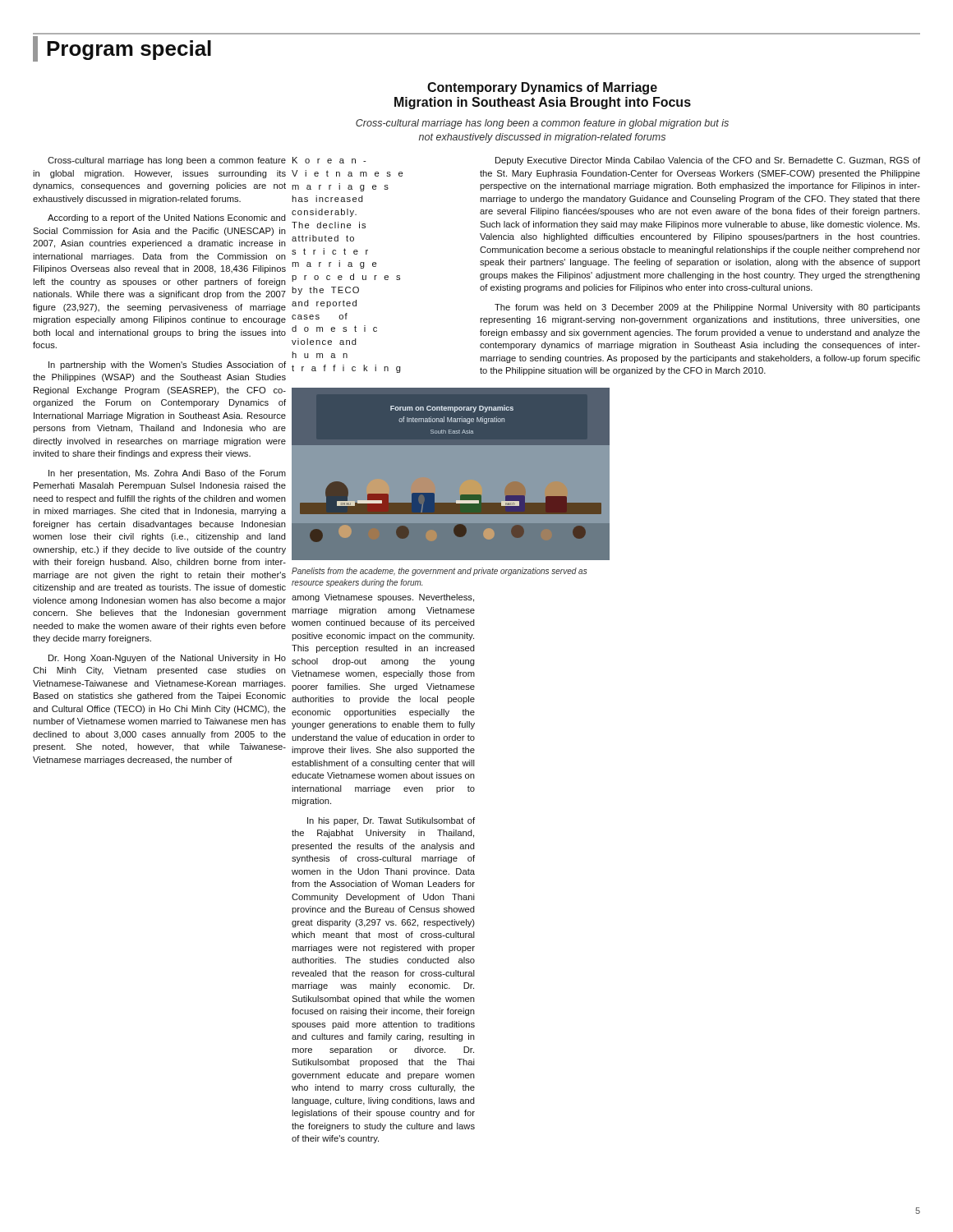953x1232 pixels.
Task: Navigate to the text starting "In her presentation, Ms. Zohra"
Action: click(159, 556)
